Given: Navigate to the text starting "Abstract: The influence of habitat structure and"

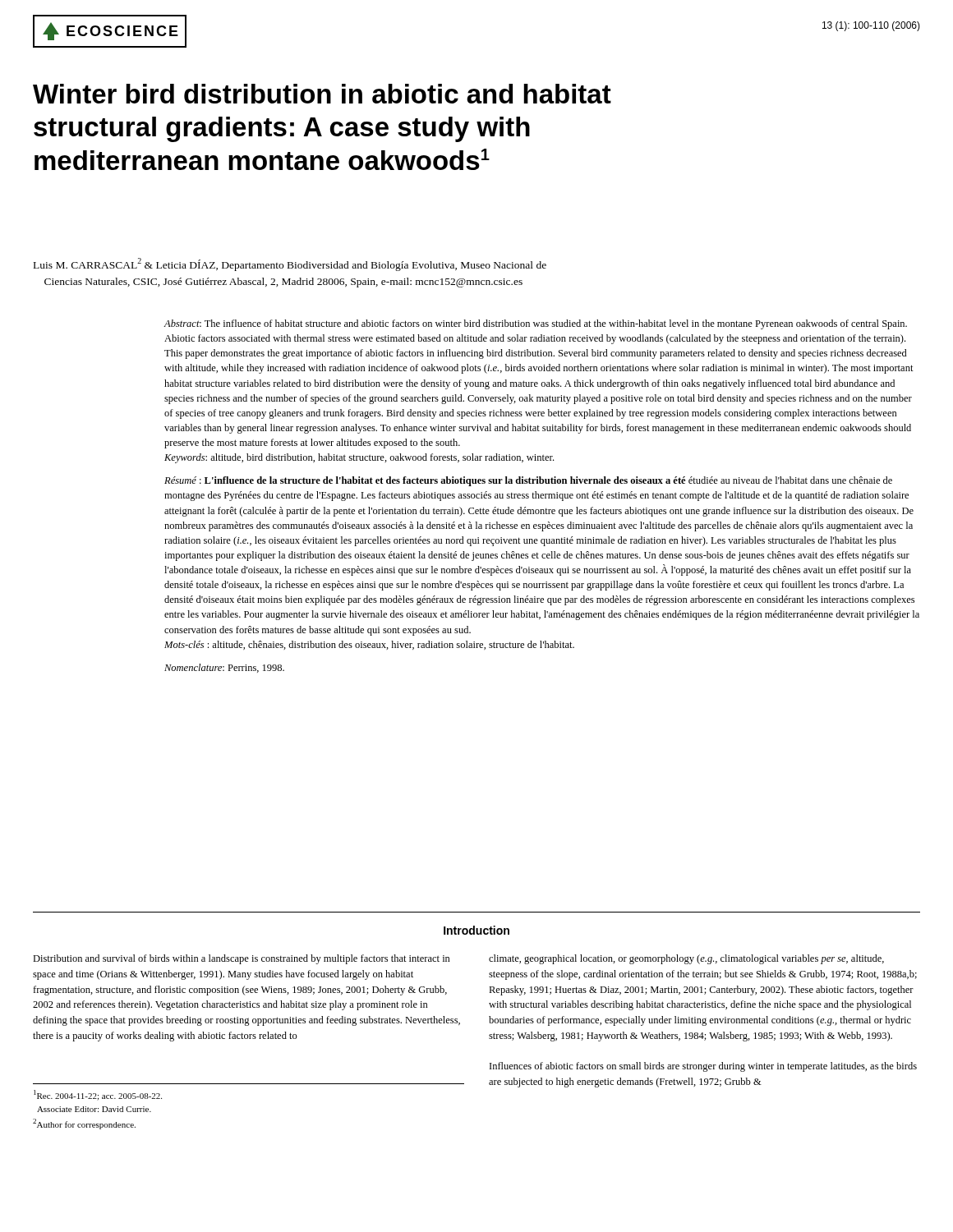Looking at the screenshot, I should point(539,391).
